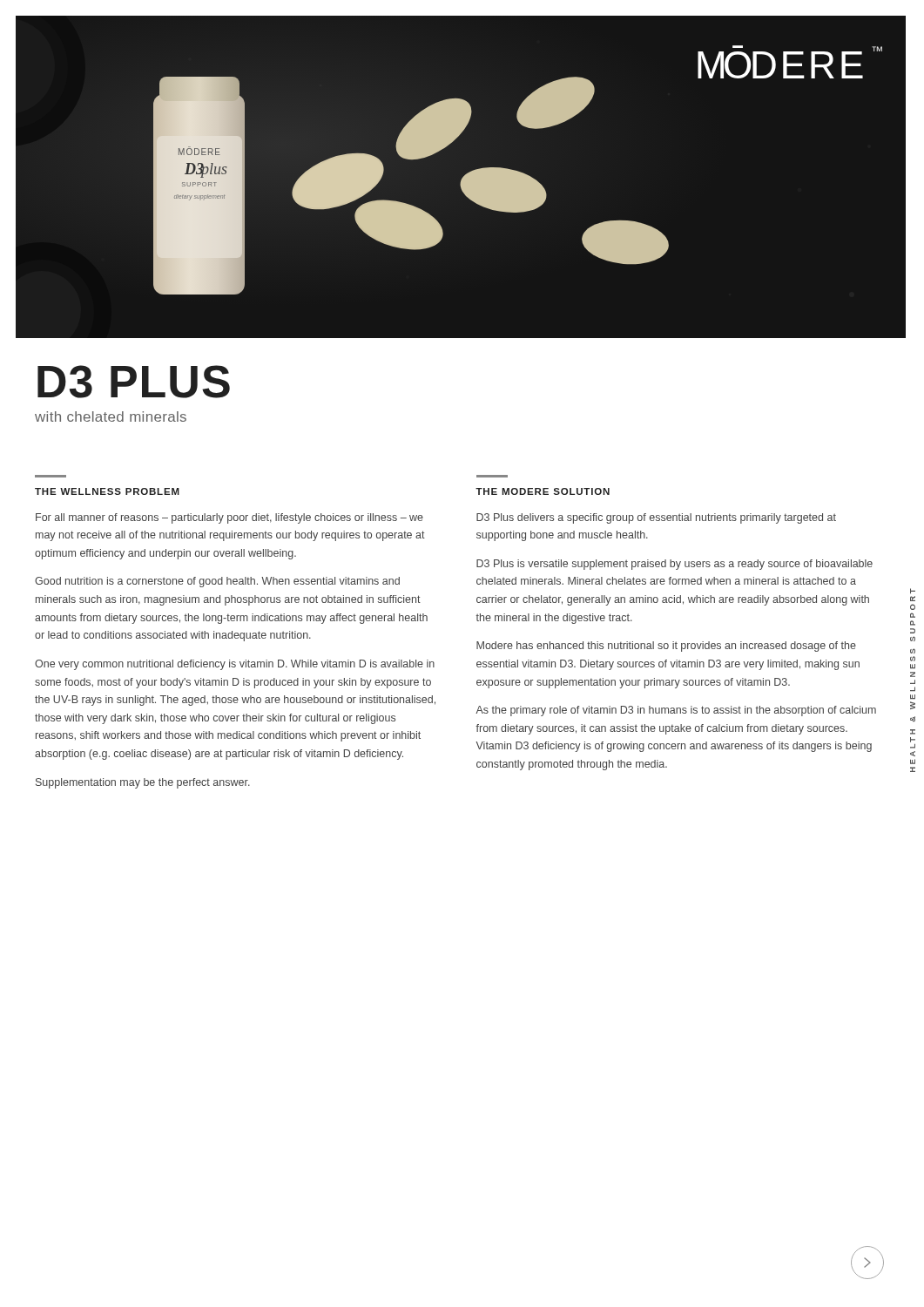Find the text containing "Supplementation may be the perfect answer."
This screenshot has height=1307, width=924.
237,782
